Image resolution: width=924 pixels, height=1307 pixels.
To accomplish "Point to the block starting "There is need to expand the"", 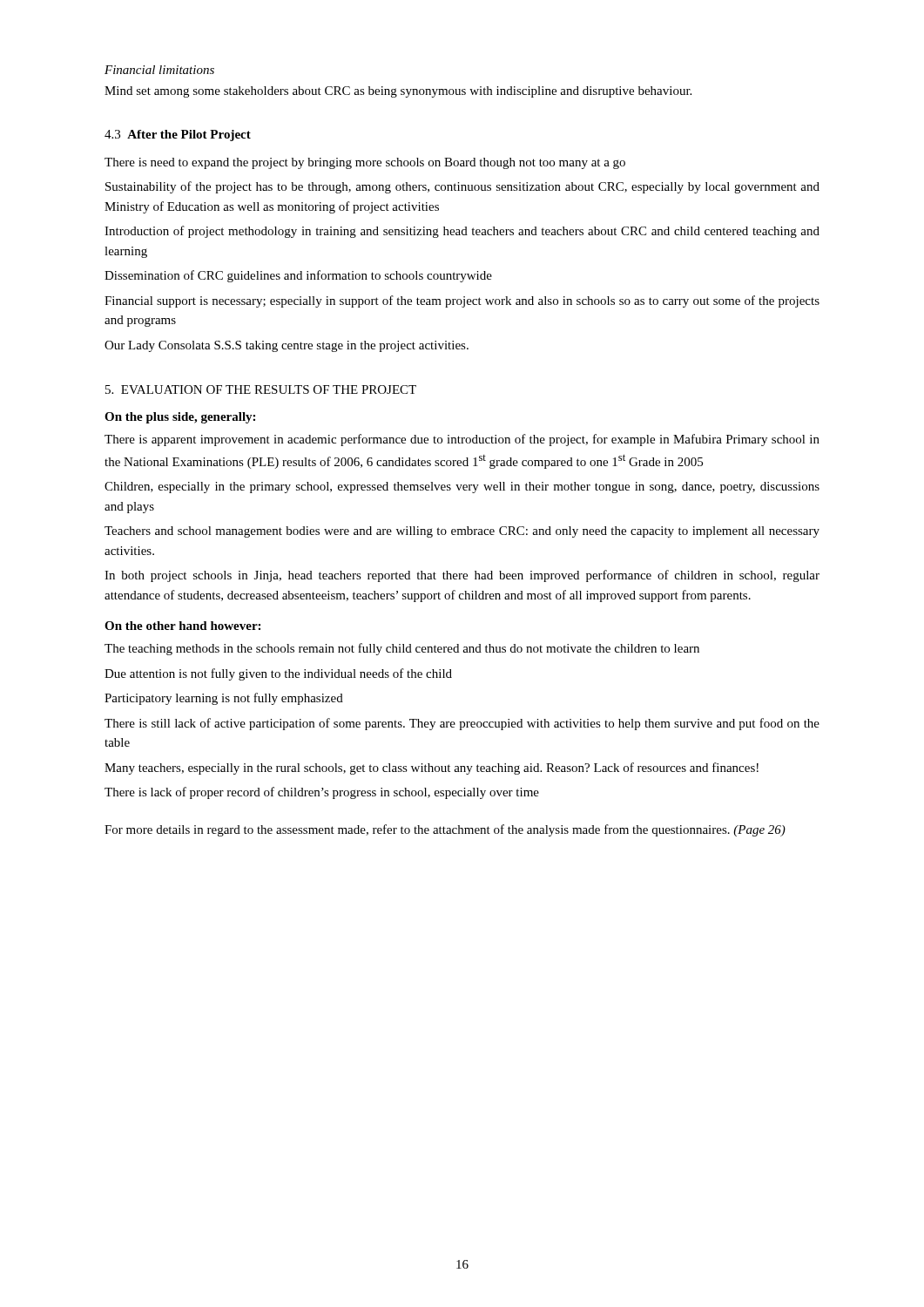I will coord(365,162).
